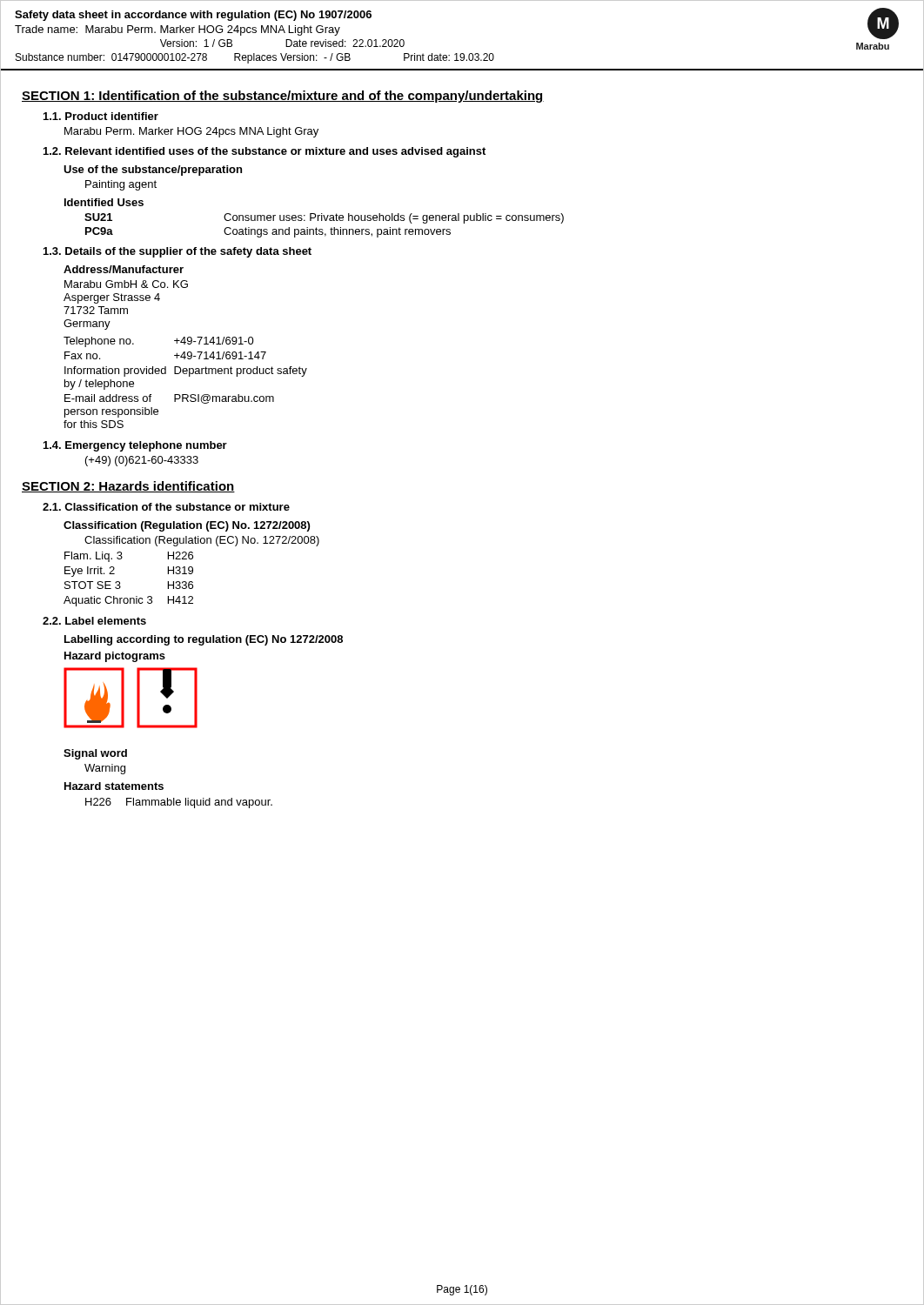Locate the section header containing "1.2. Relevant identified uses of the substance or"
This screenshot has width=924, height=1305.
pyautogui.click(x=264, y=151)
